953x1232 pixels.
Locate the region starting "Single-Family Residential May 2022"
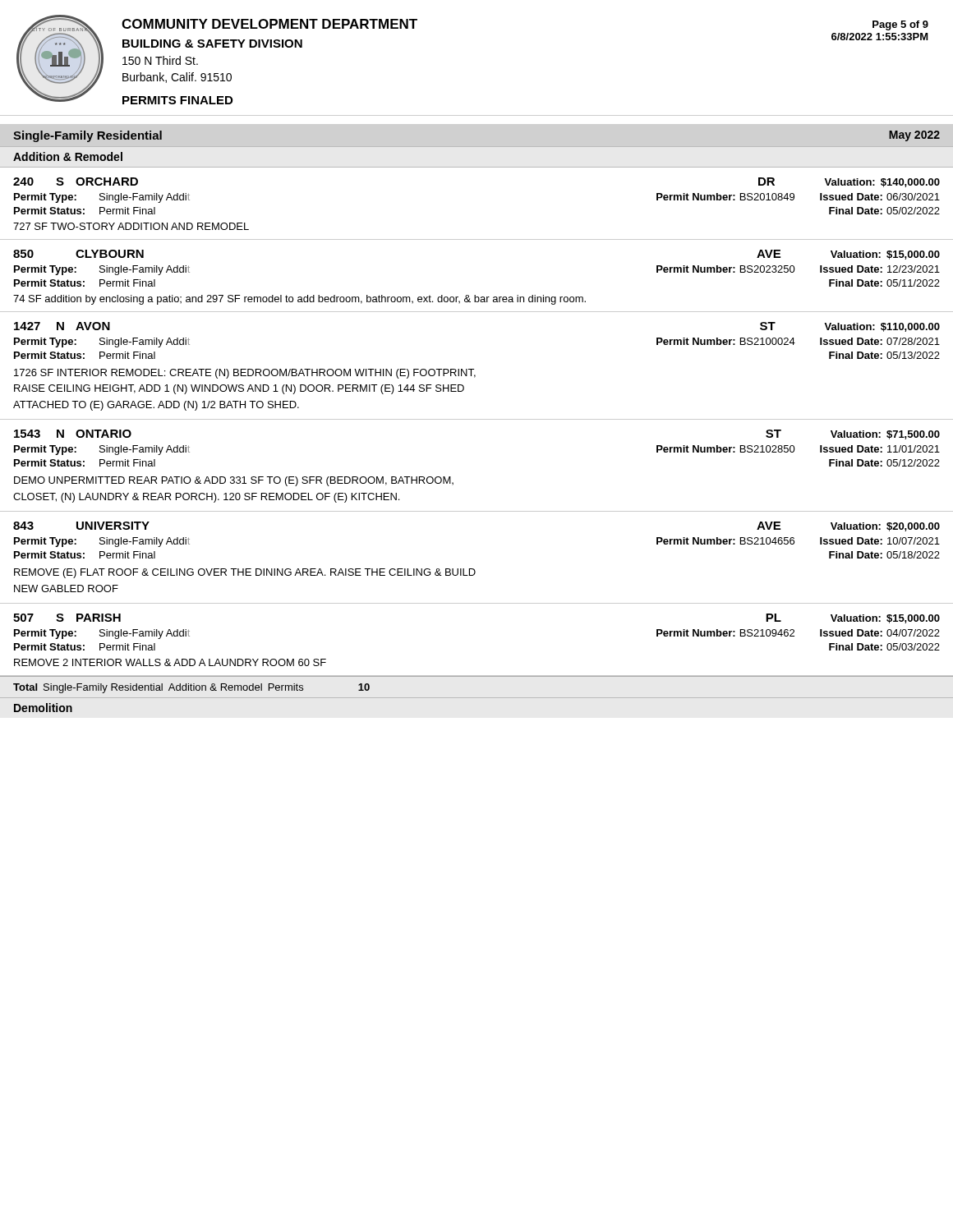89,136
